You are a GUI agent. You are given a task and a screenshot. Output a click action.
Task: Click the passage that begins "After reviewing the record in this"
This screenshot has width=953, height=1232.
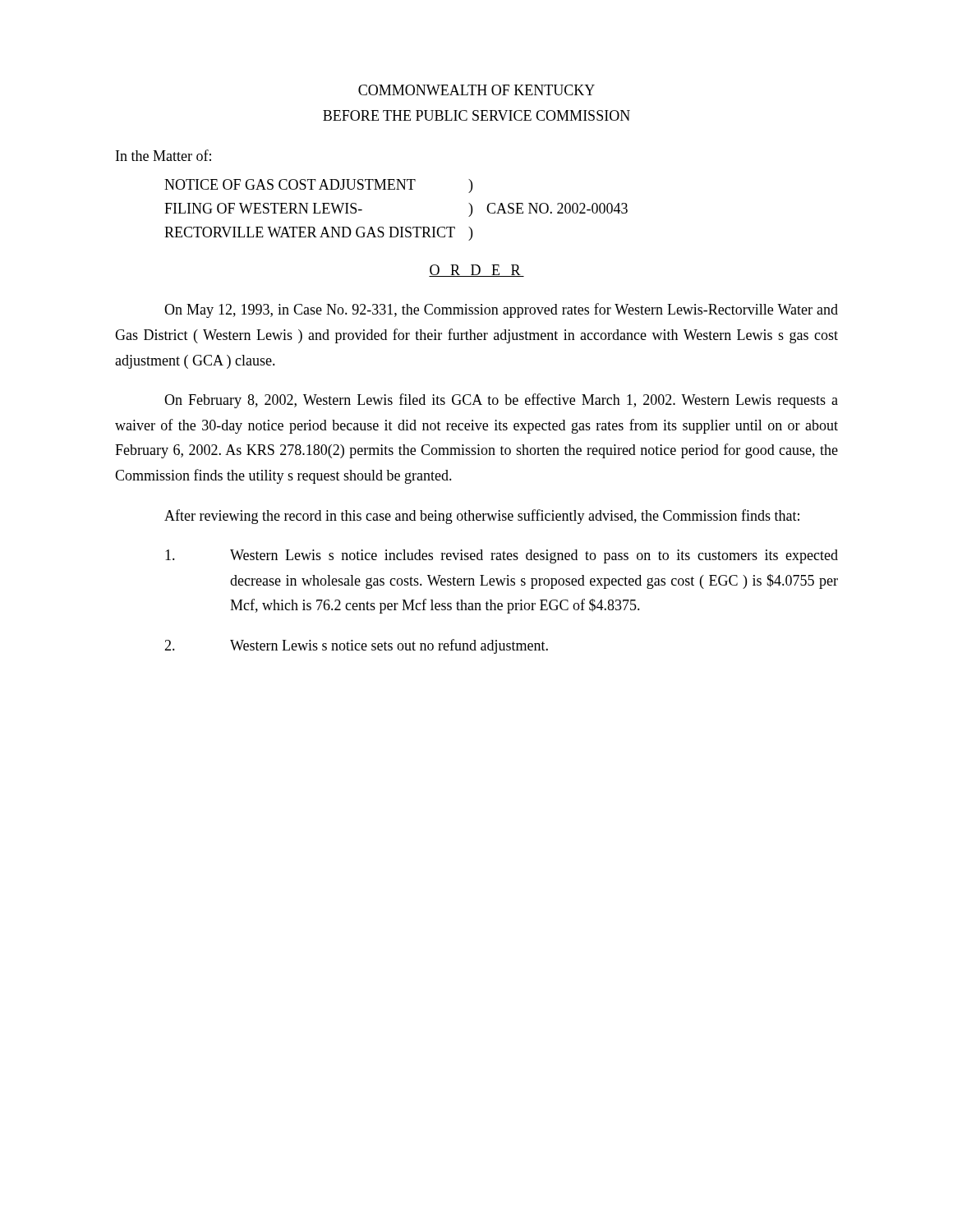482,515
